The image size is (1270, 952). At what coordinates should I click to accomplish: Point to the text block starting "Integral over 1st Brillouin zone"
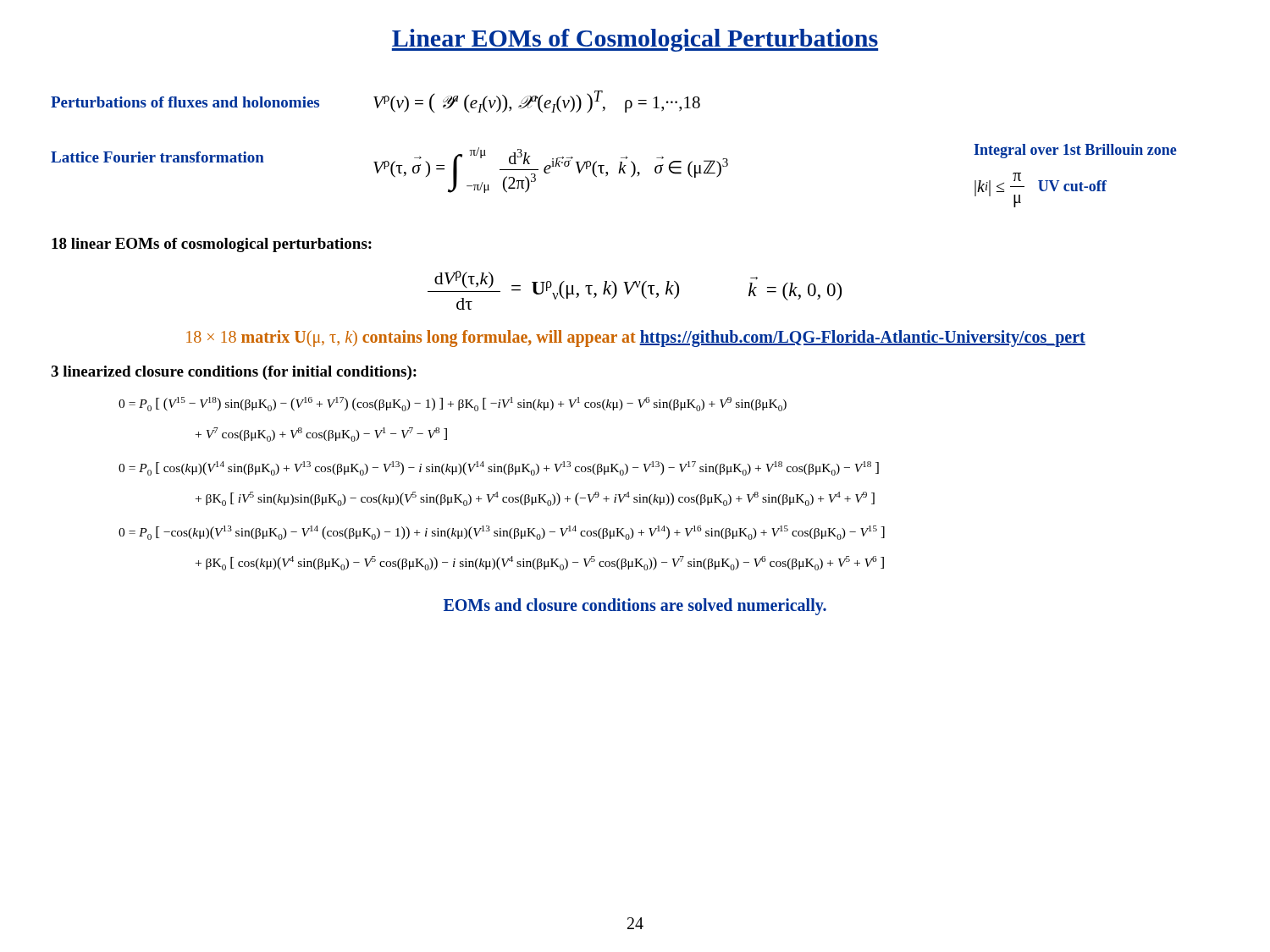coord(1096,174)
